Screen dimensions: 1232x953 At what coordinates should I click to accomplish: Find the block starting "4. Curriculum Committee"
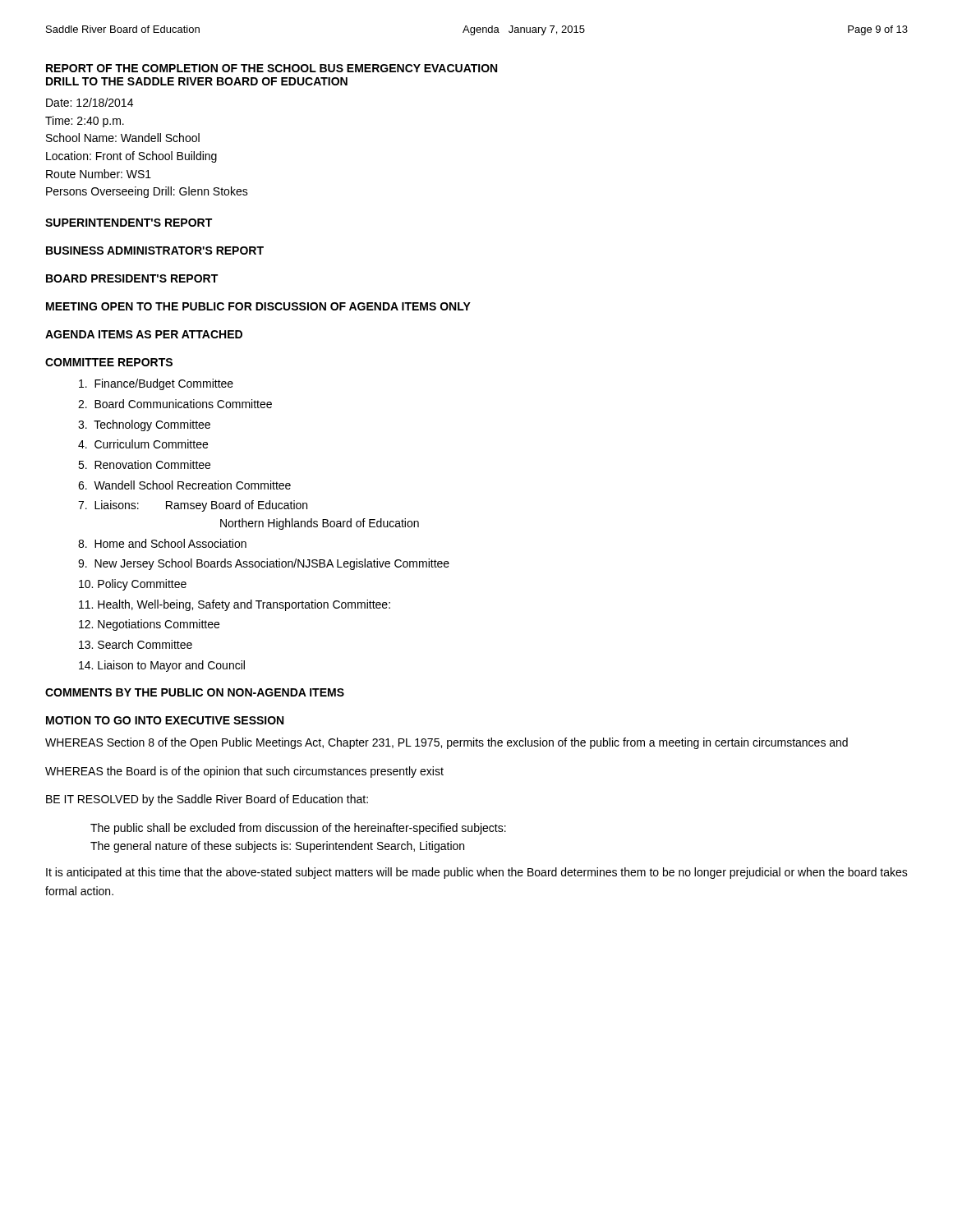(143, 445)
